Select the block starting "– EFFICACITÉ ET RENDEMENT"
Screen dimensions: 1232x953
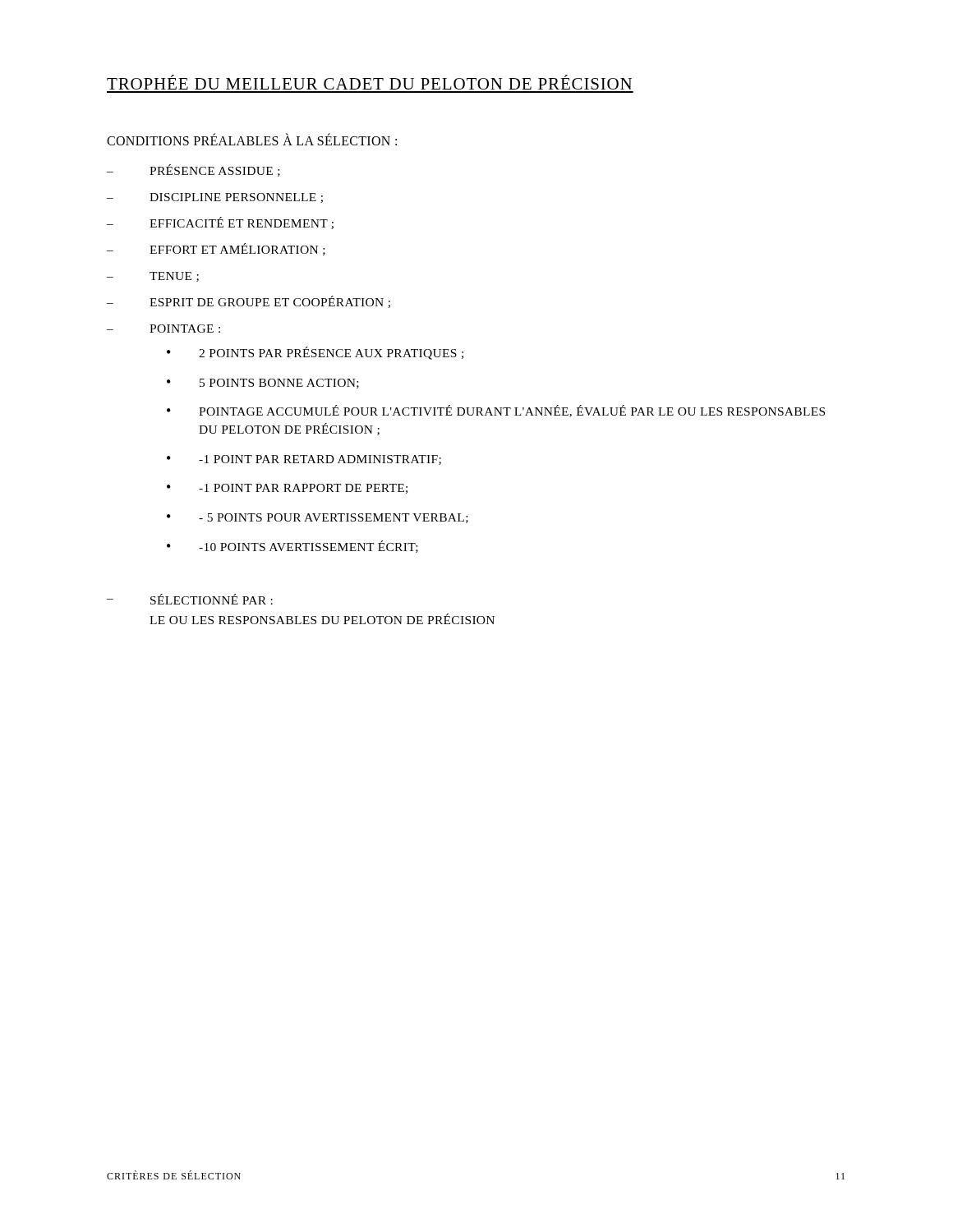pyautogui.click(x=220, y=223)
